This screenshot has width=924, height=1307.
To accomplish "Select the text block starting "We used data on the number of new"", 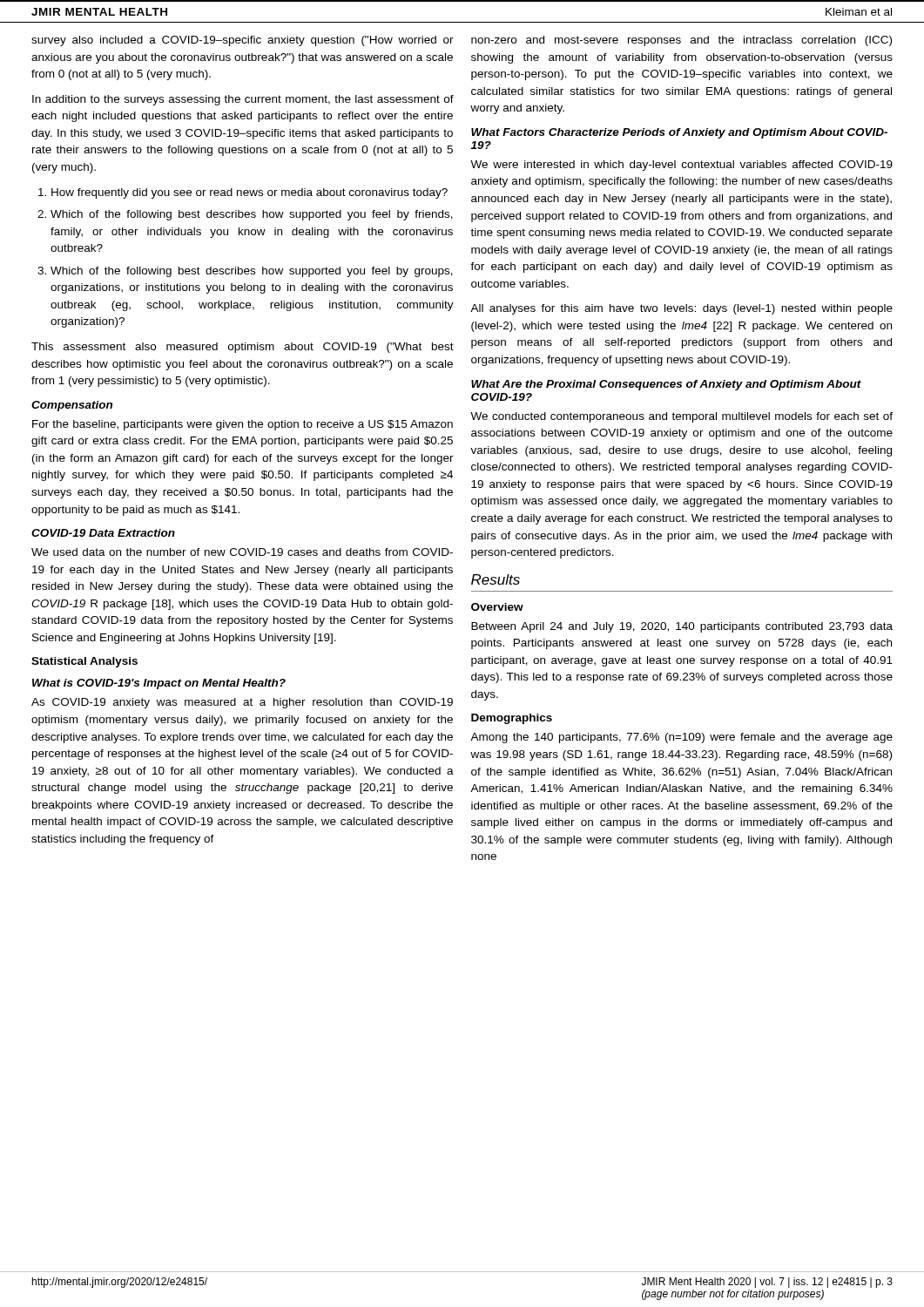I will coord(242,595).
